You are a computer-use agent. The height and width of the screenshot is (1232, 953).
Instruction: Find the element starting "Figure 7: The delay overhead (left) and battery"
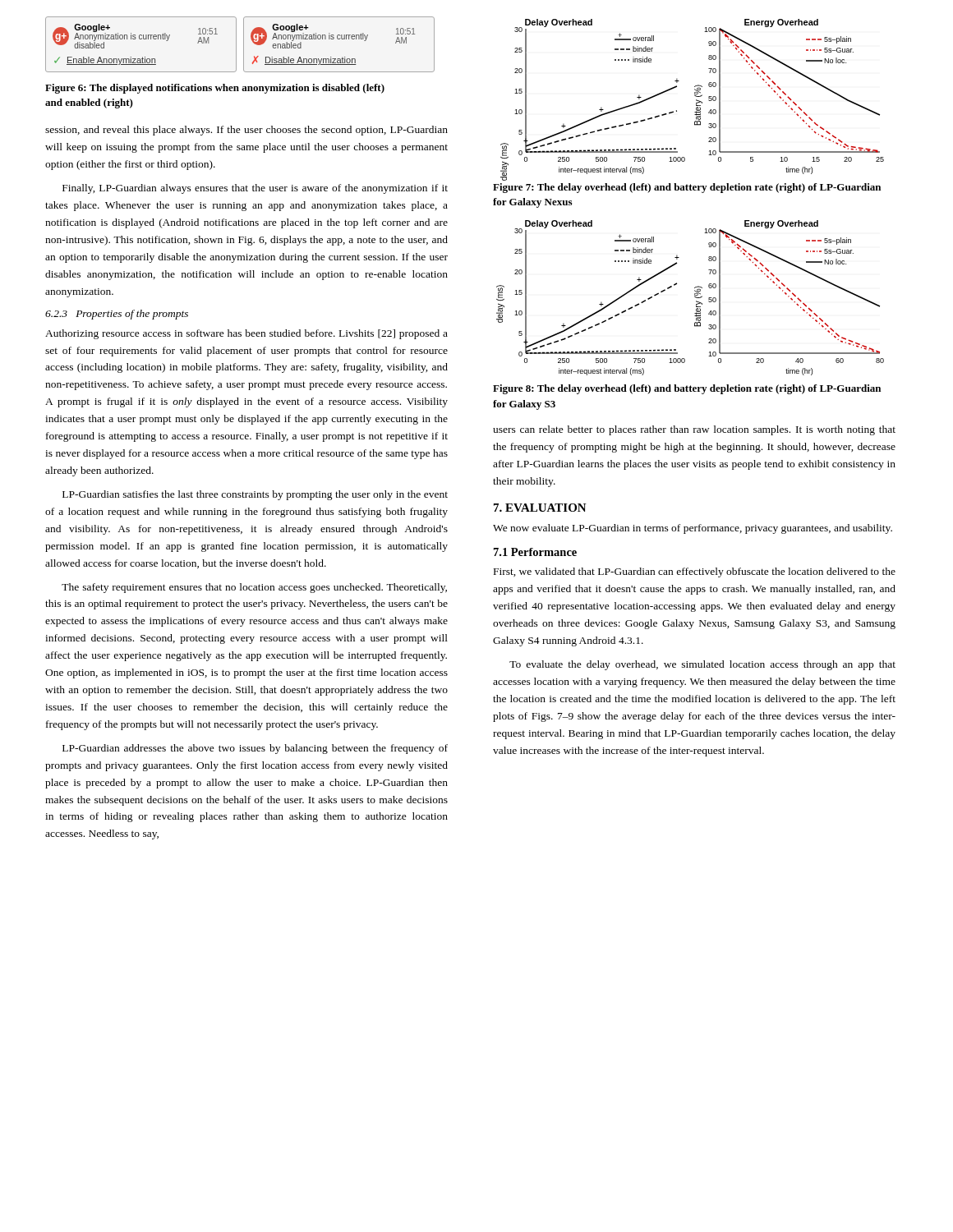(x=687, y=194)
